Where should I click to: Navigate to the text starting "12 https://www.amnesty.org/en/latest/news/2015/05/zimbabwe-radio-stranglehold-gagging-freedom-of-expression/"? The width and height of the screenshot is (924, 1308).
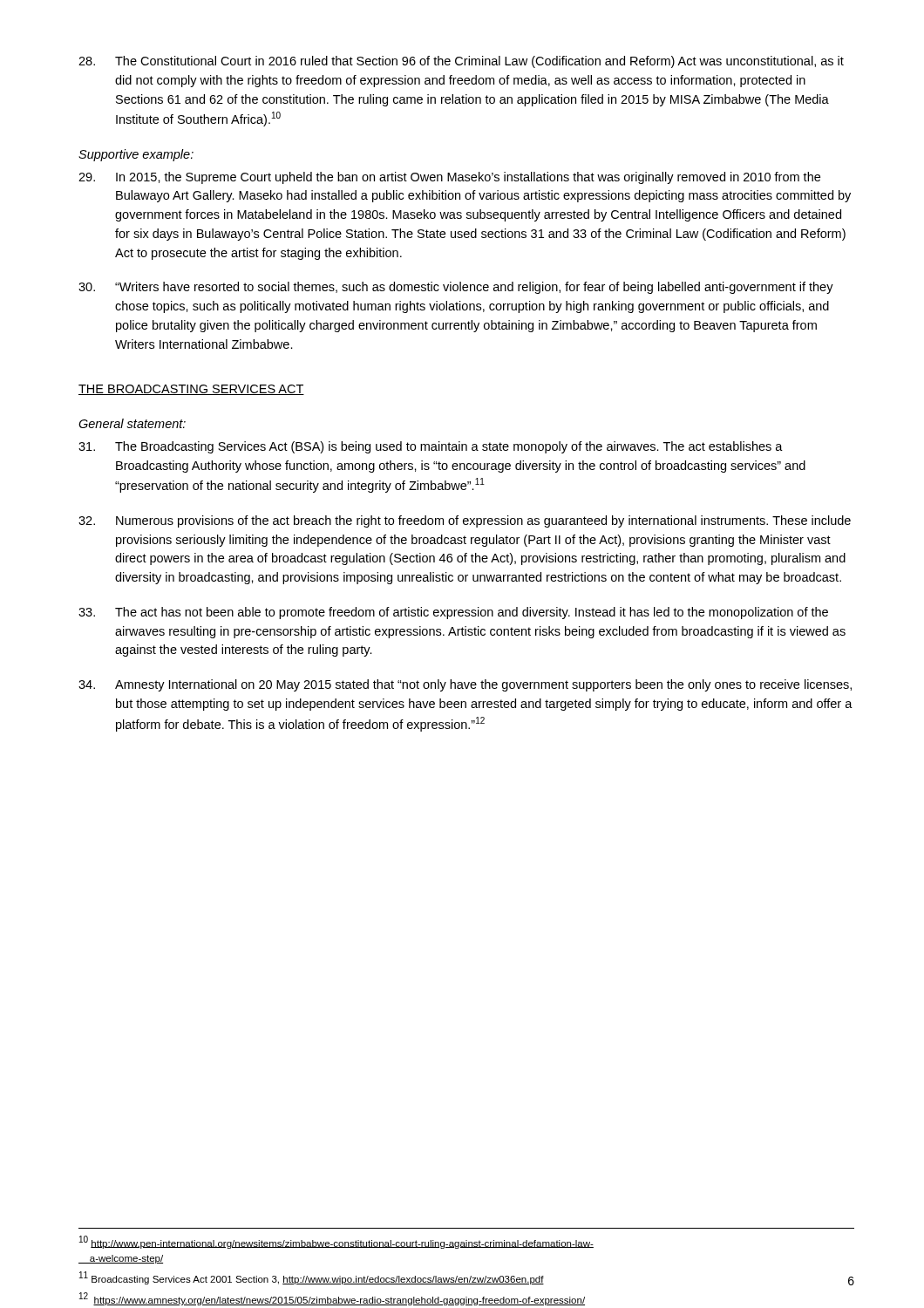tap(332, 1298)
